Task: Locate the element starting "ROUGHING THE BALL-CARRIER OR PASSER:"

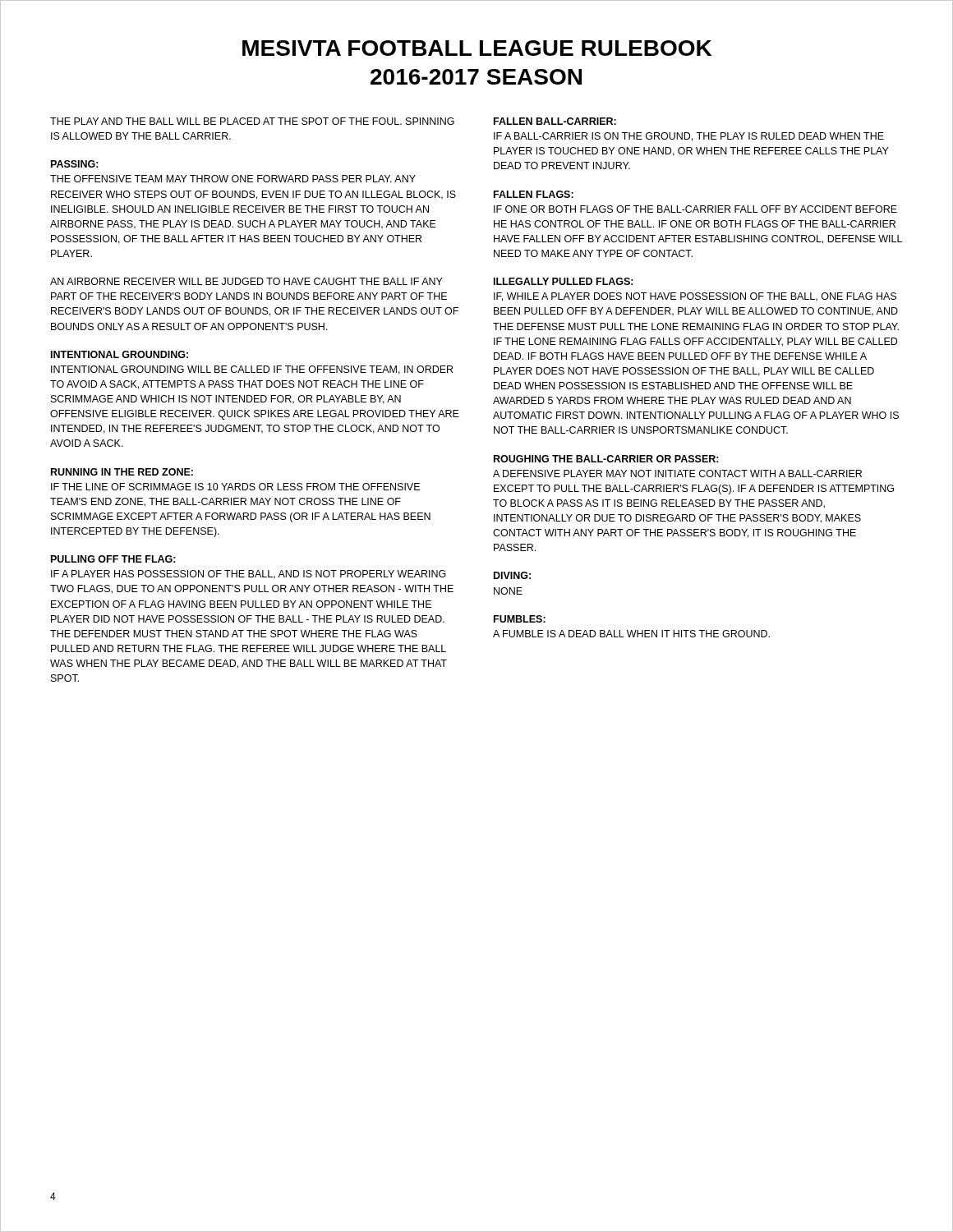Action: 606,459
